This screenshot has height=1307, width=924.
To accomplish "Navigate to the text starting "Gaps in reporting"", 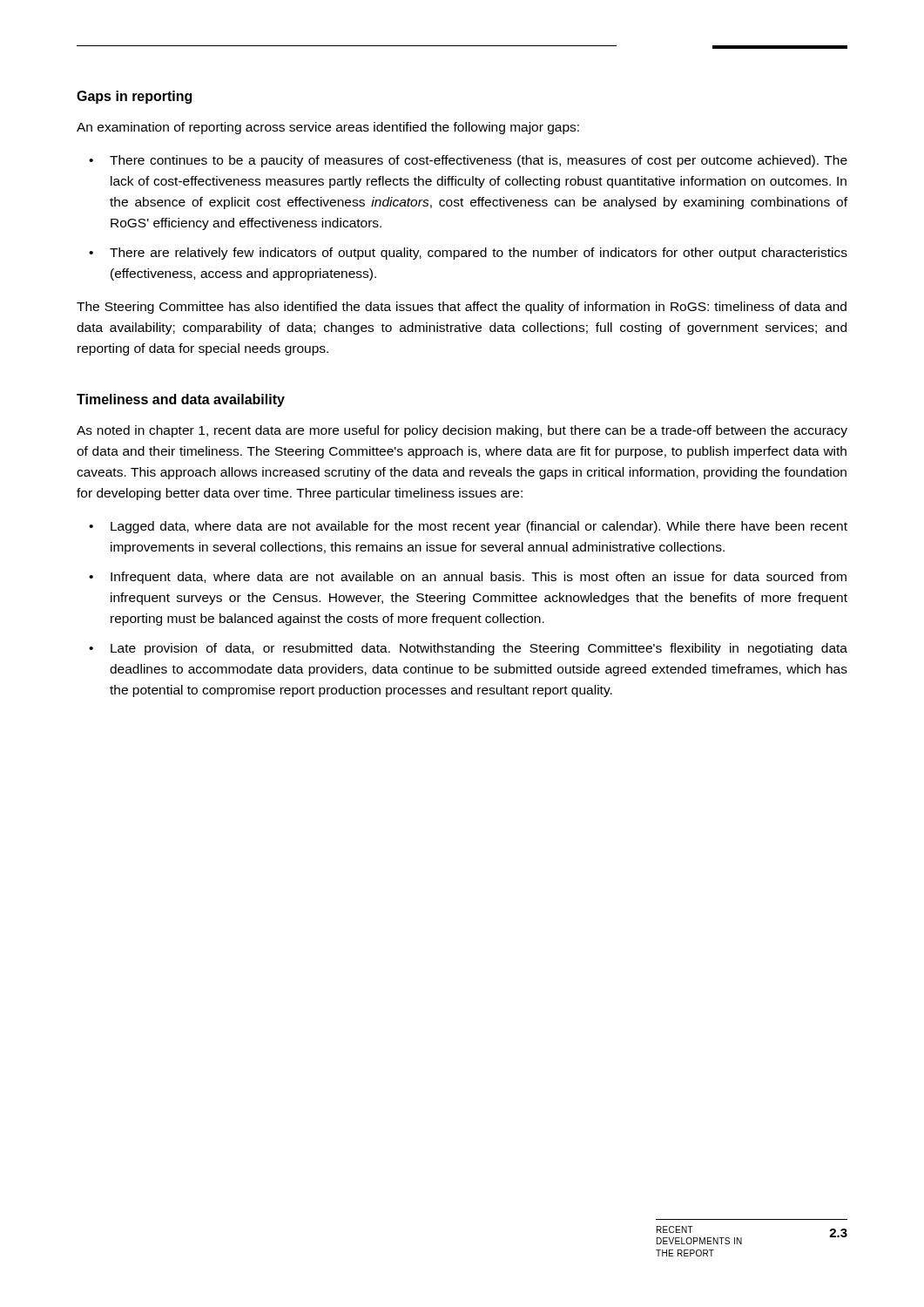I will (135, 96).
